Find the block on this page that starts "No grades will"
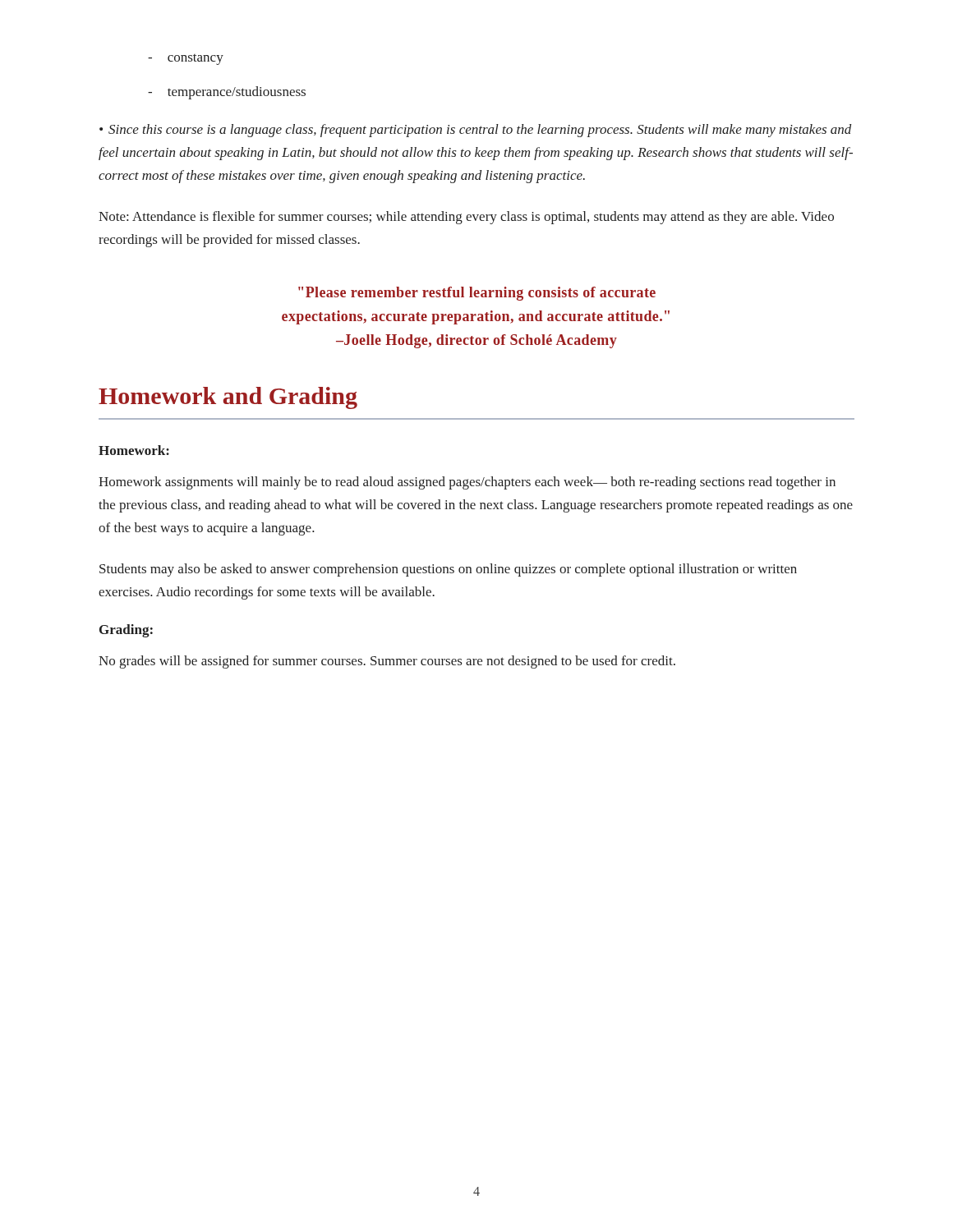This screenshot has height=1232, width=953. tap(387, 661)
